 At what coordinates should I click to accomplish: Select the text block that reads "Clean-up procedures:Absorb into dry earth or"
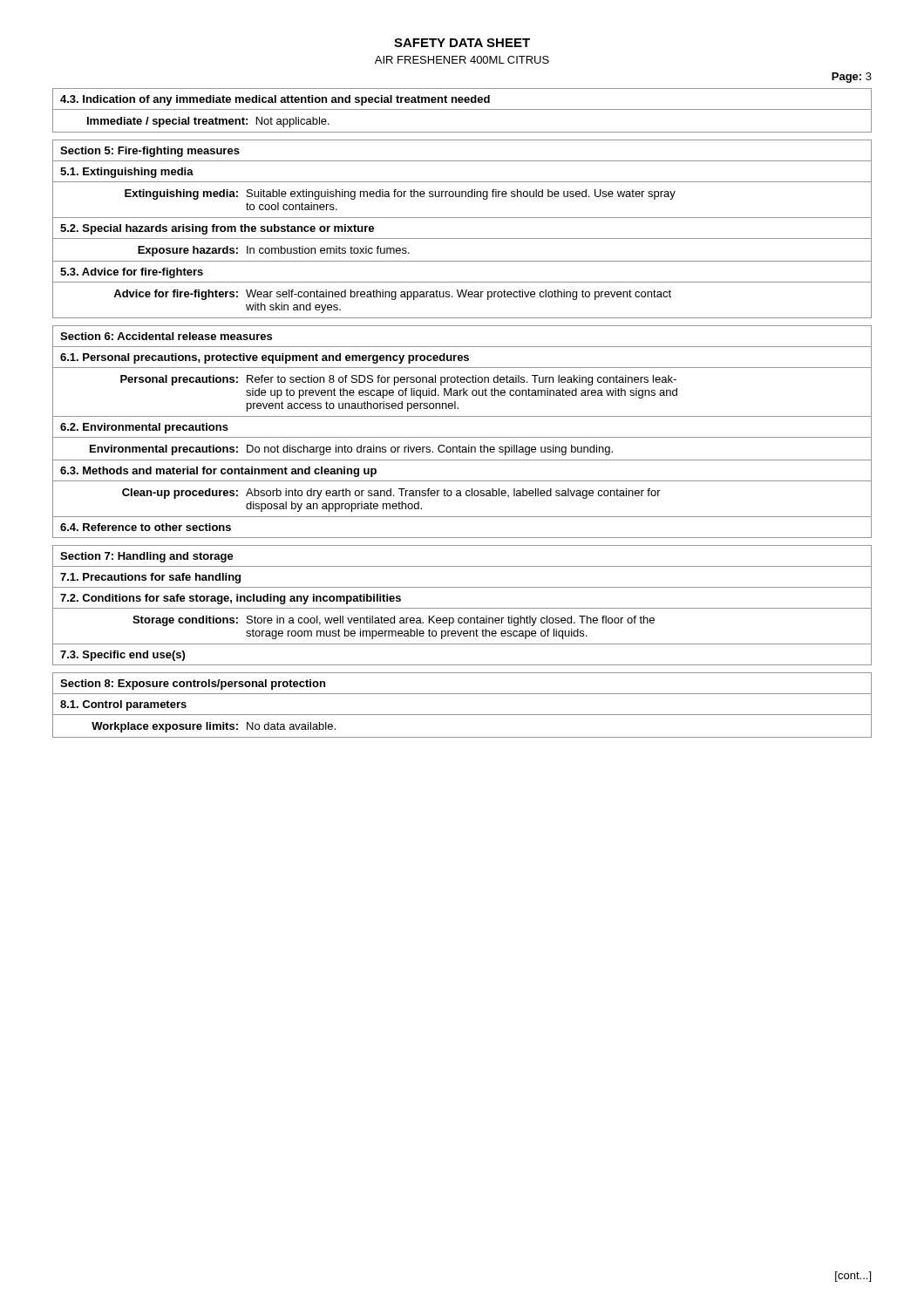(459, 499)
